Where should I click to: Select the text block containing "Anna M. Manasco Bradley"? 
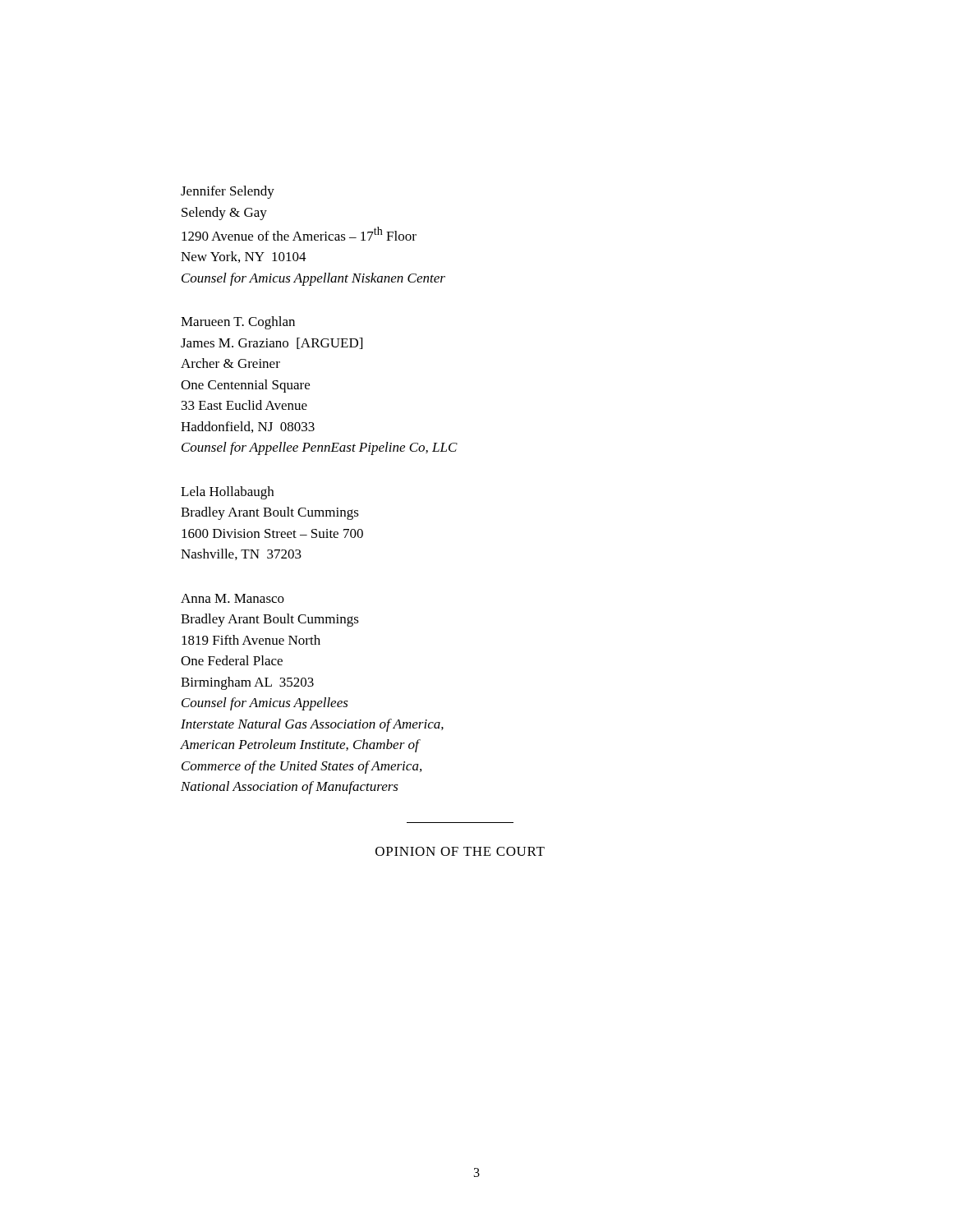pos(232,598)
